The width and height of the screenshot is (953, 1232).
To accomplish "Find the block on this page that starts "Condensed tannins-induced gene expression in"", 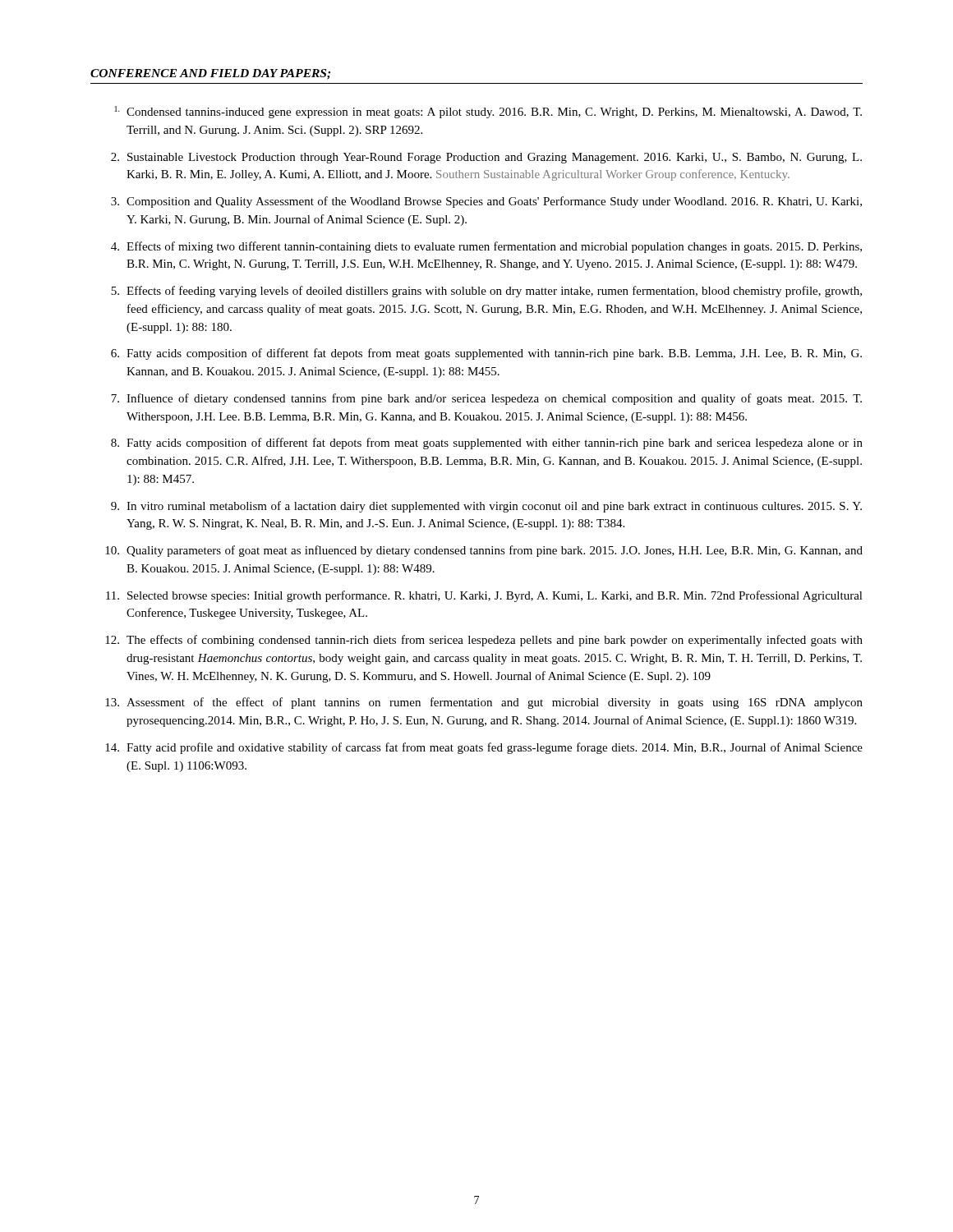I will [x=476, y=121].
